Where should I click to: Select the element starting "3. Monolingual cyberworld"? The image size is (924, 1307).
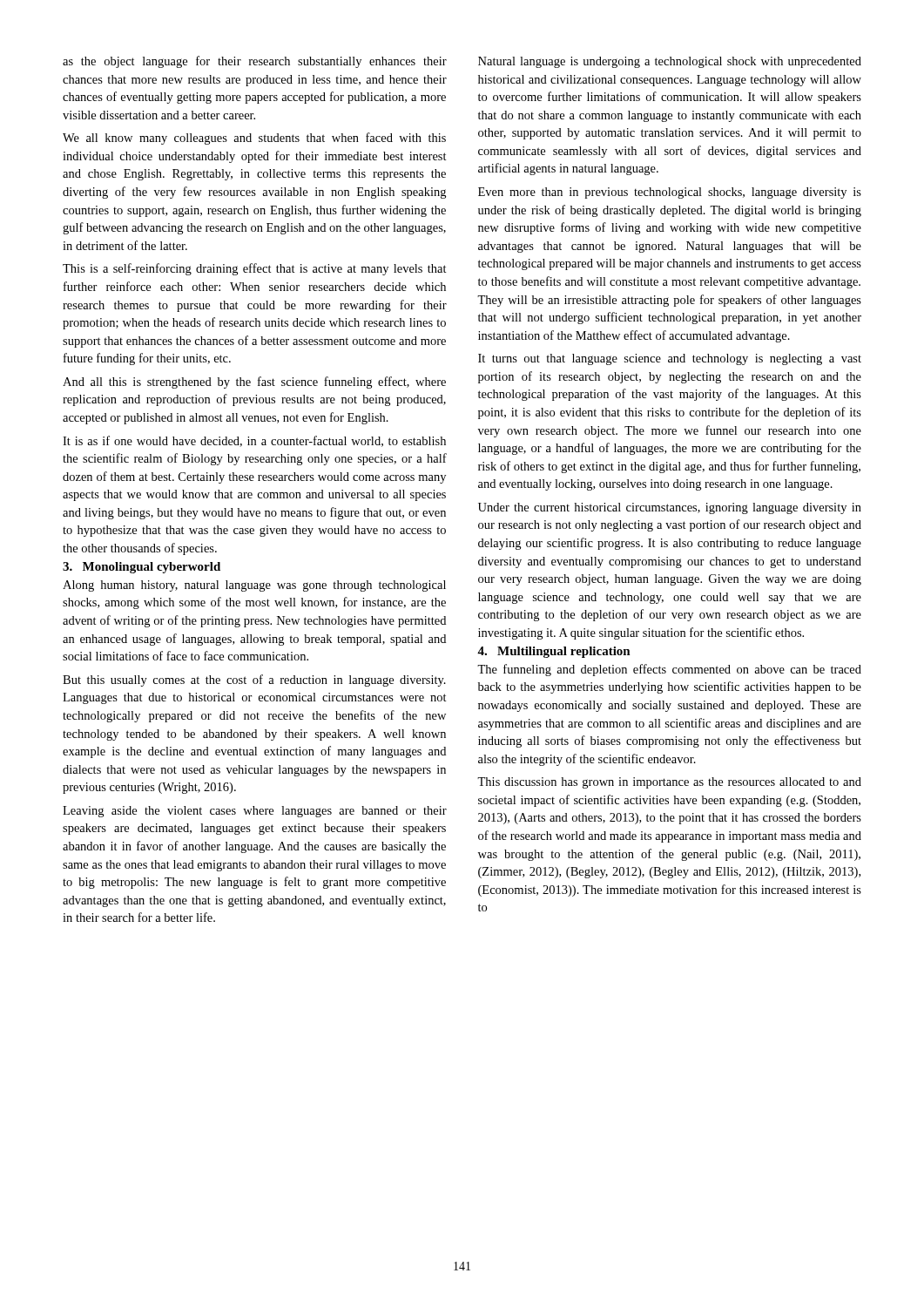coord(142,568)
